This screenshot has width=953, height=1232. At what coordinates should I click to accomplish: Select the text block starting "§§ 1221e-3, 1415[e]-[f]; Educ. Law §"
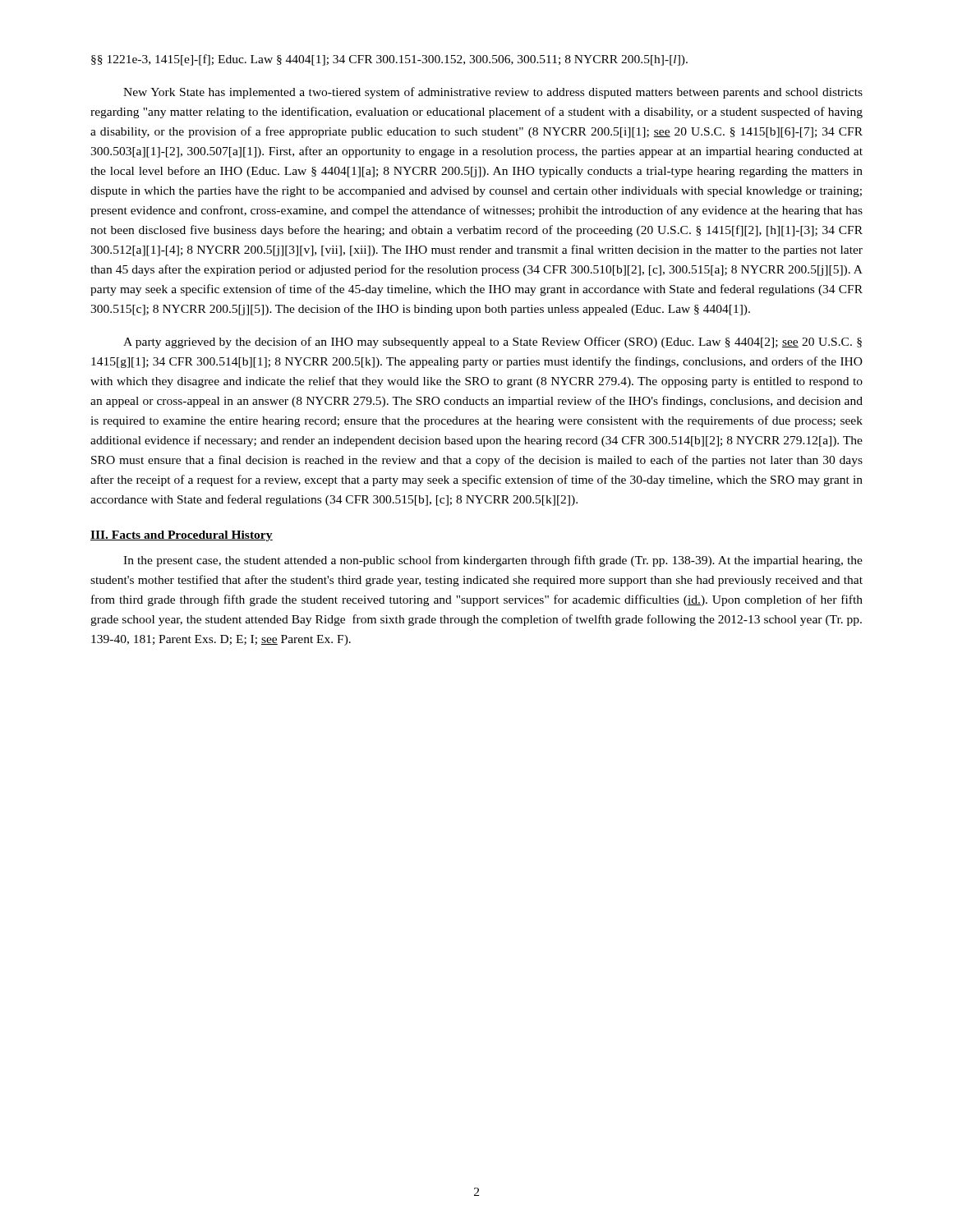pos(389,59)
